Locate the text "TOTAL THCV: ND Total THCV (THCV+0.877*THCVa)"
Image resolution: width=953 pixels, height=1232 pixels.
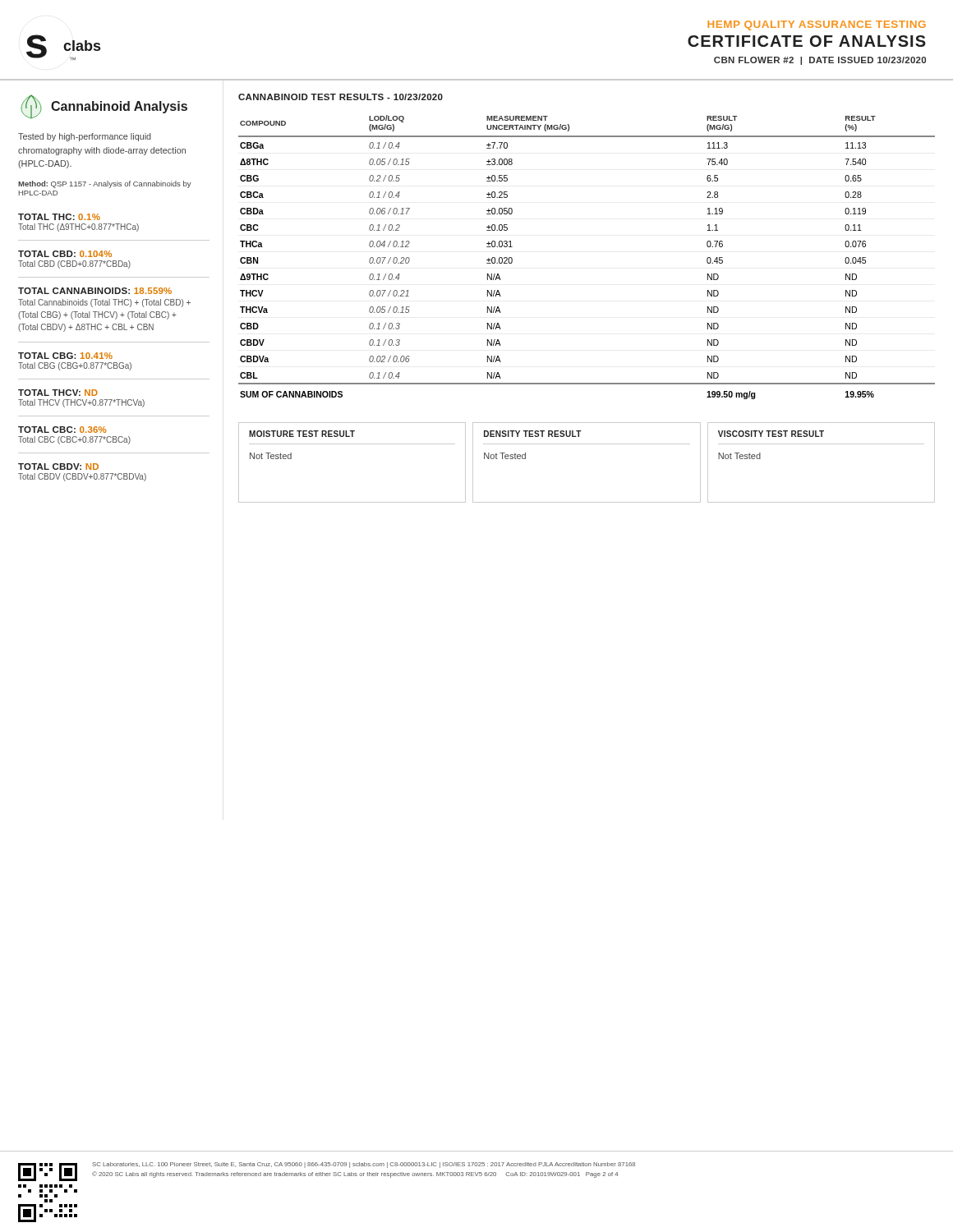point(114,398)
